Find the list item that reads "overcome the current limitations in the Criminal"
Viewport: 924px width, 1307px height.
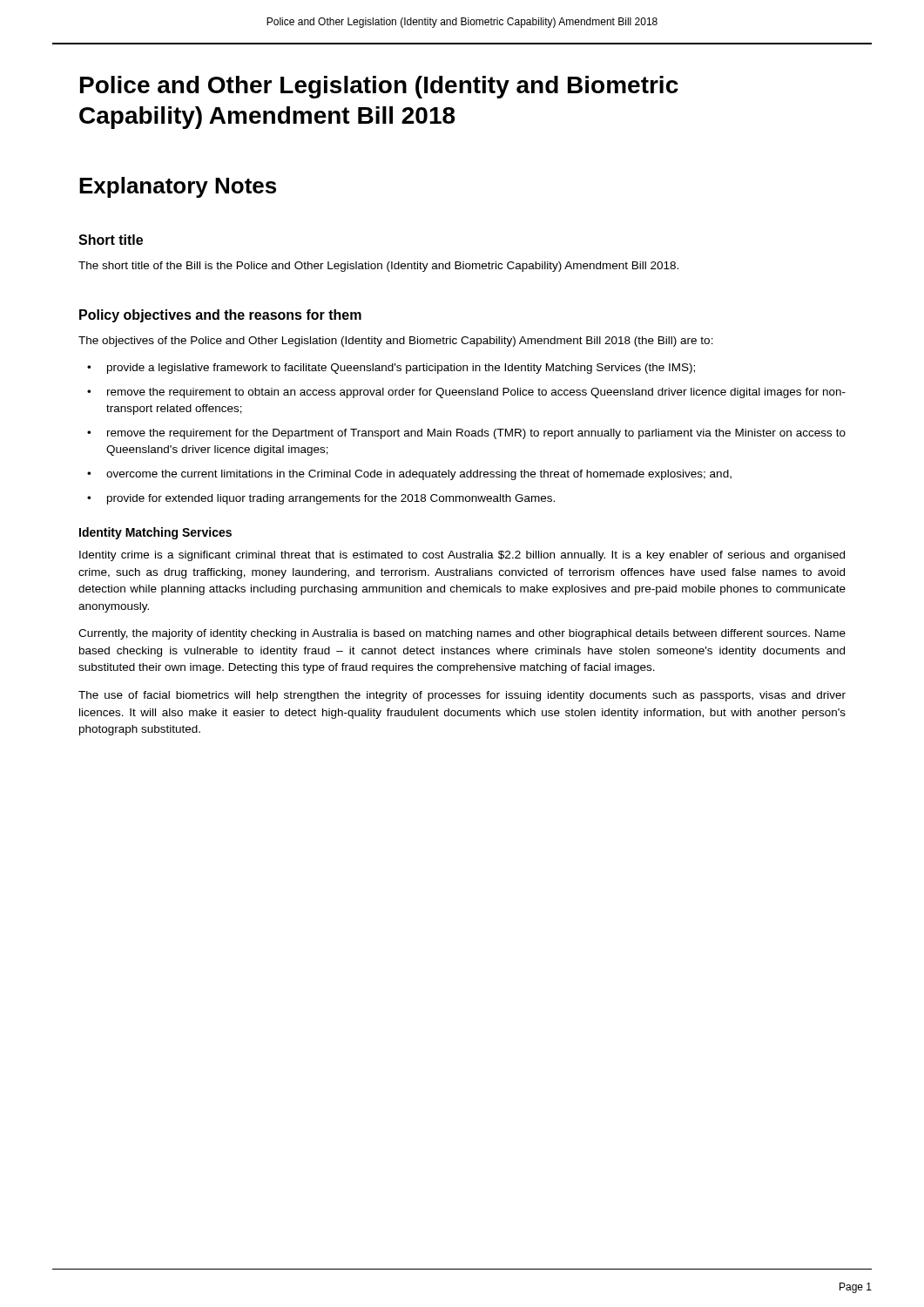click(x=419, y=474)
